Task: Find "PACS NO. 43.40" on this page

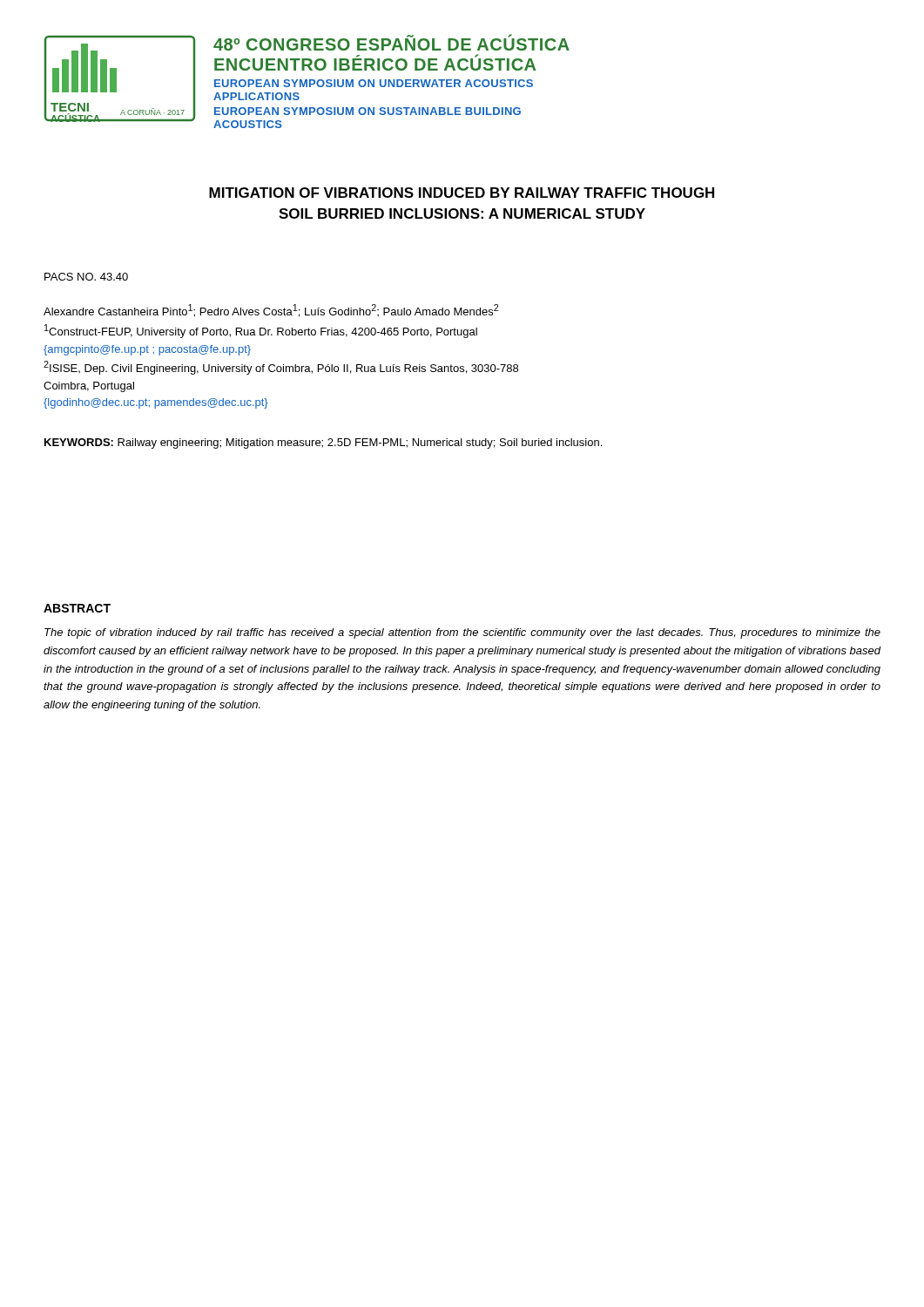Action: pyautogui.click(x=86, y=277)
